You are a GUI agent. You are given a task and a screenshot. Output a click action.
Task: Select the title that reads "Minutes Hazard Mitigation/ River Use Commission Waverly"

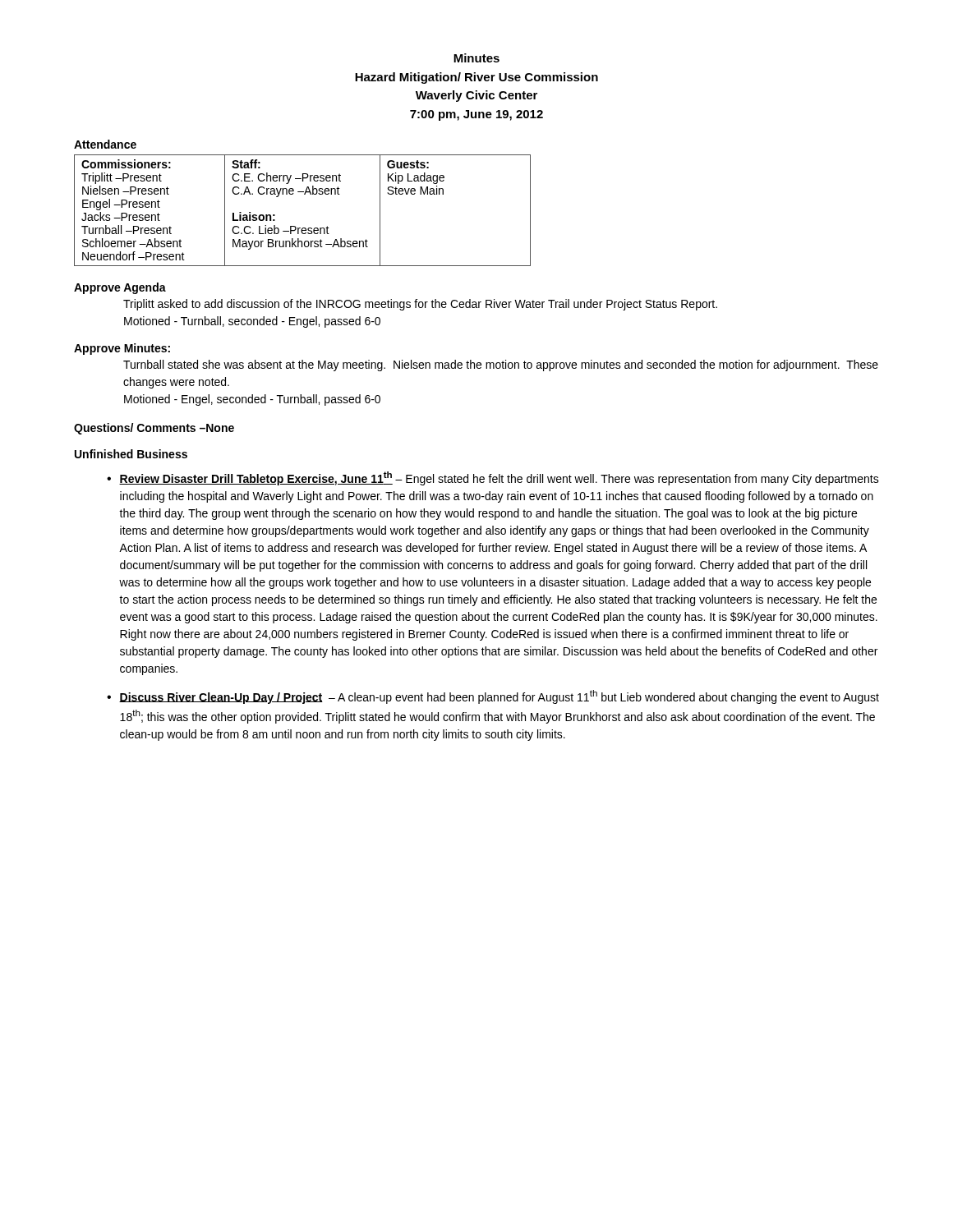(x=476, y=86)
